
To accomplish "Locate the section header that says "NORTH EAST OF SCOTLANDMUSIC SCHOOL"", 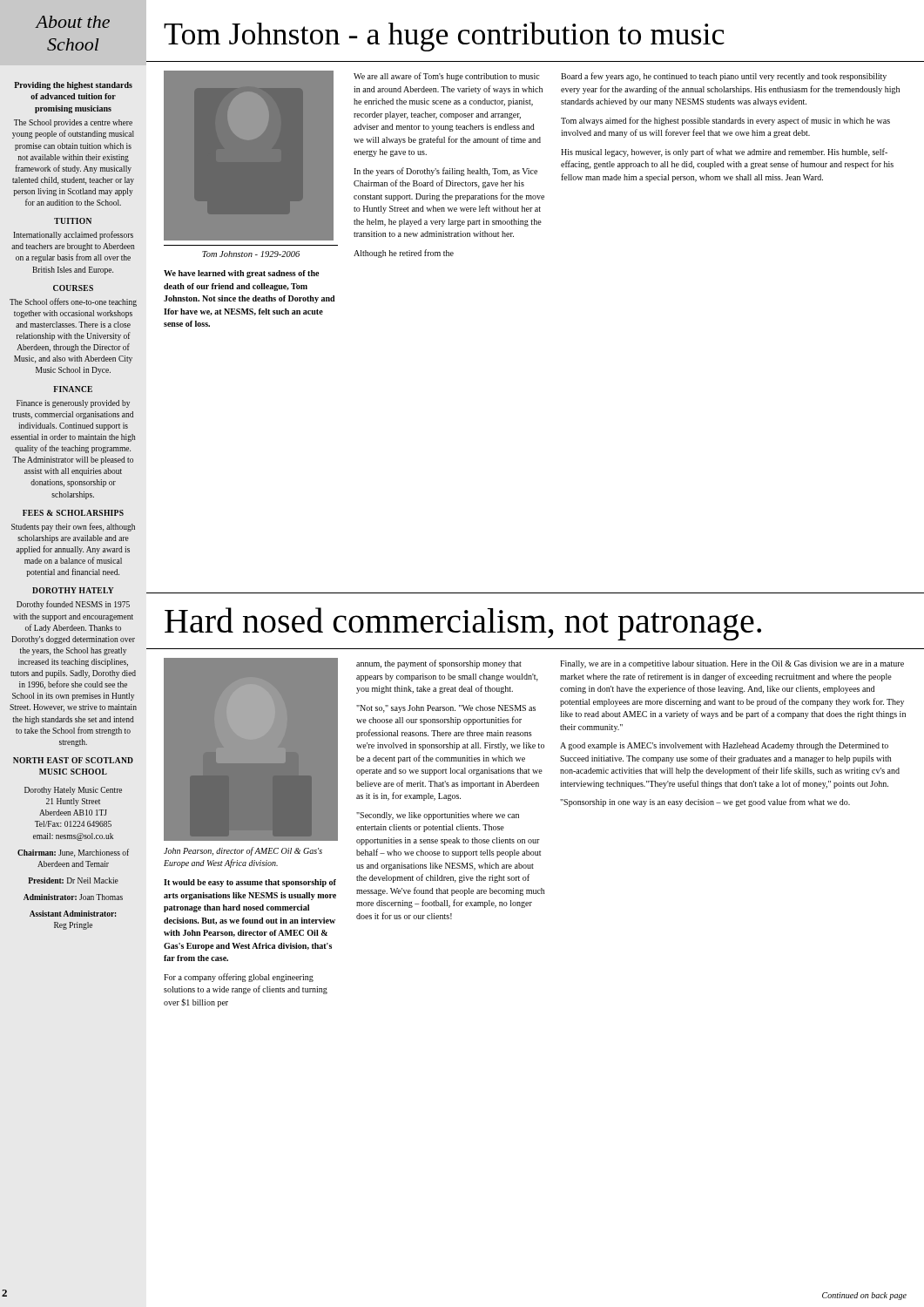I will tap(73, 766).
